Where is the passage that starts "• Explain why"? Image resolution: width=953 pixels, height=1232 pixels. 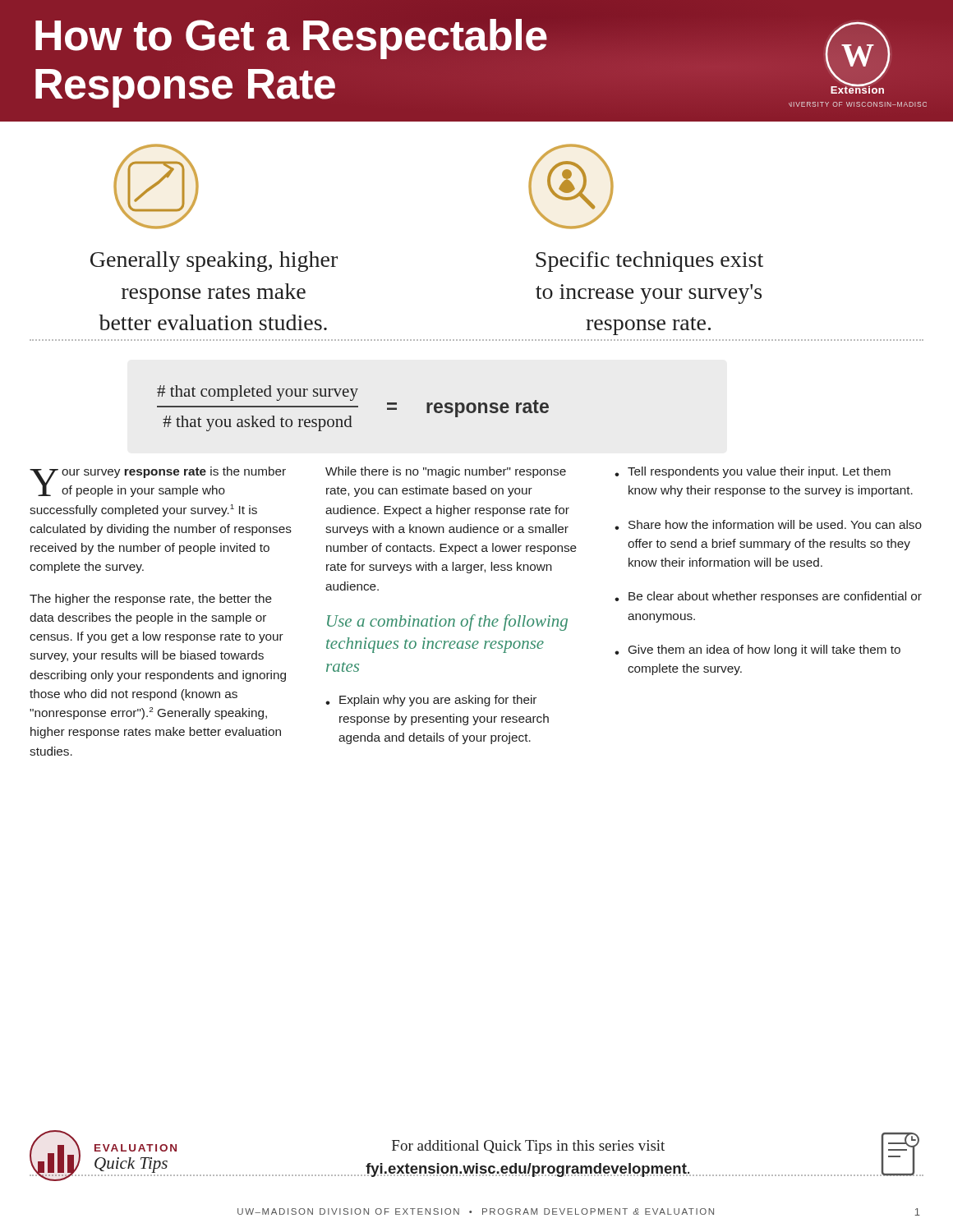(x=453, y=718)
